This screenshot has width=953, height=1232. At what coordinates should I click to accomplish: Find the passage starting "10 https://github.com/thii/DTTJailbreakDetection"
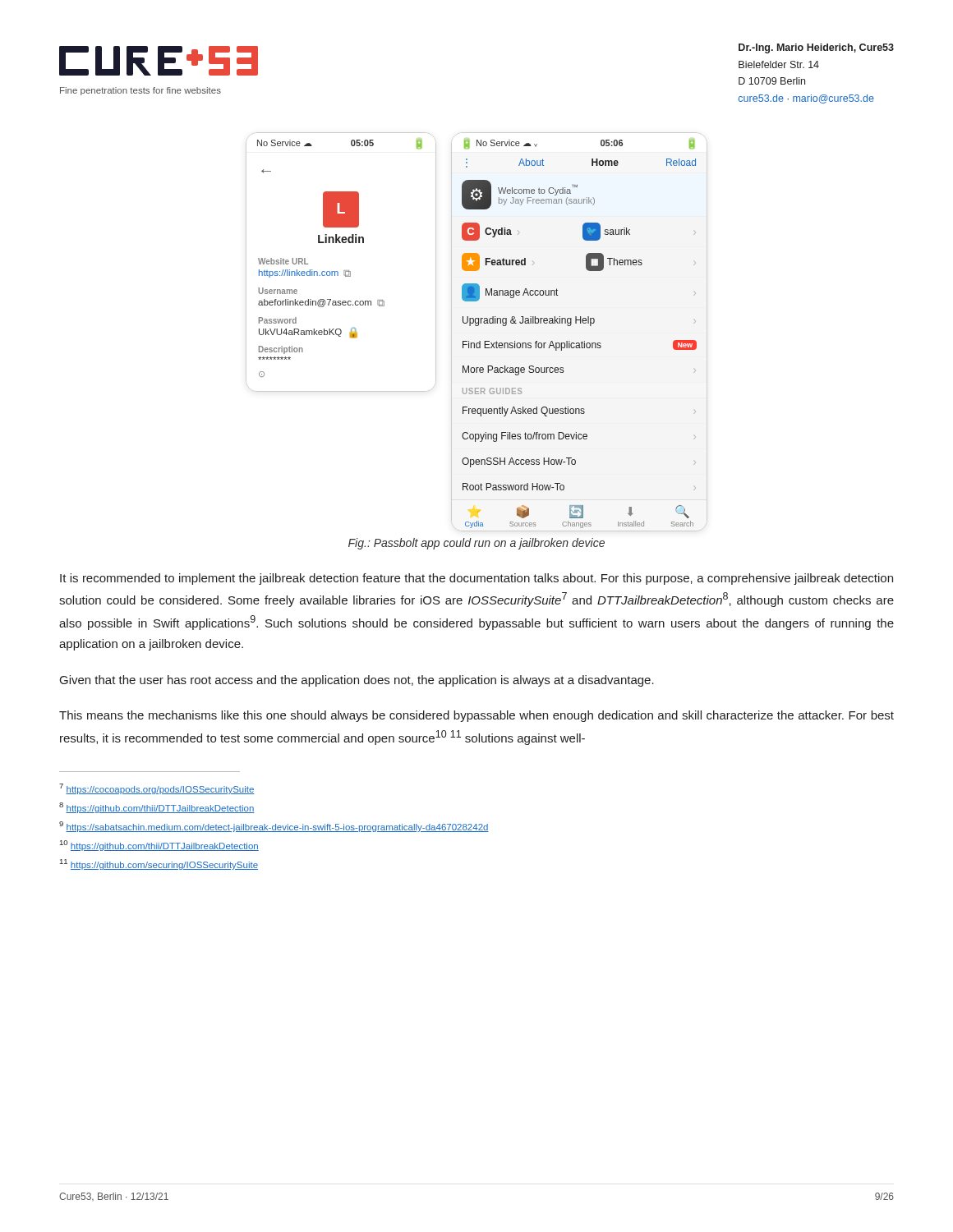click(x=159, y=844)
